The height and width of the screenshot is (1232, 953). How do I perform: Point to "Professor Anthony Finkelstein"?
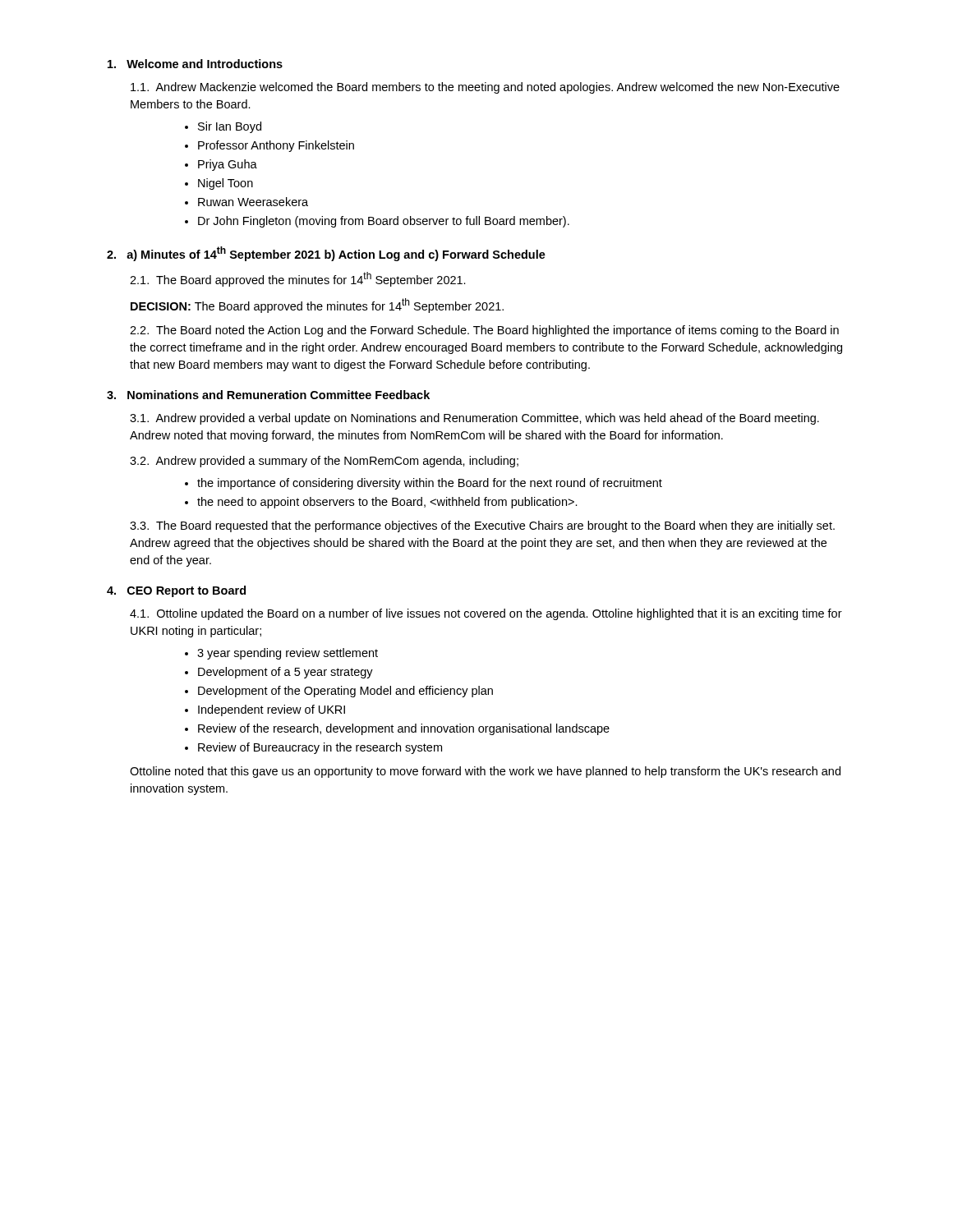tap(276, 145)
